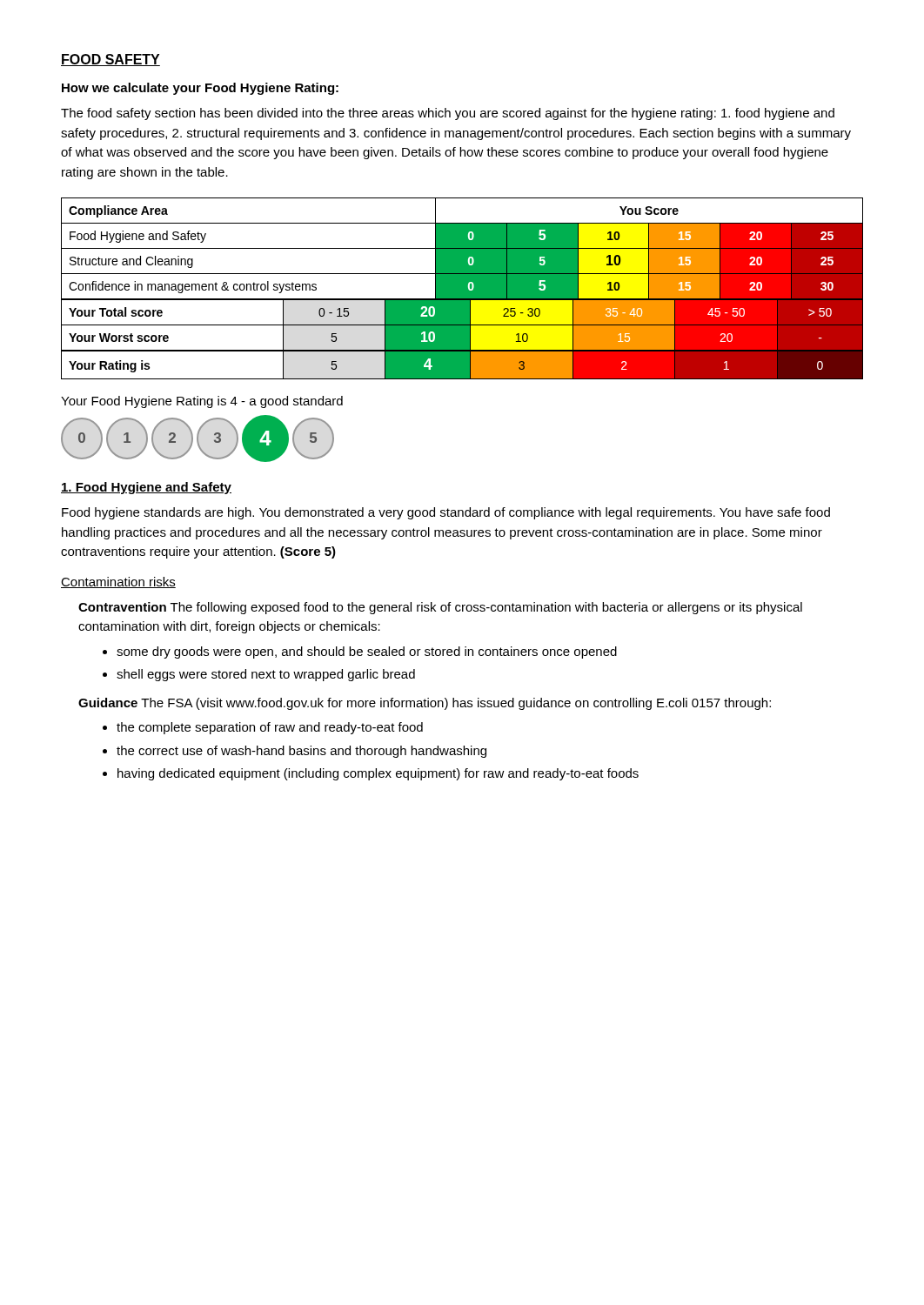924x1305 pixels.
Task: Click on the element starting "Contravention The following exposed"
Action: (440, 616)
